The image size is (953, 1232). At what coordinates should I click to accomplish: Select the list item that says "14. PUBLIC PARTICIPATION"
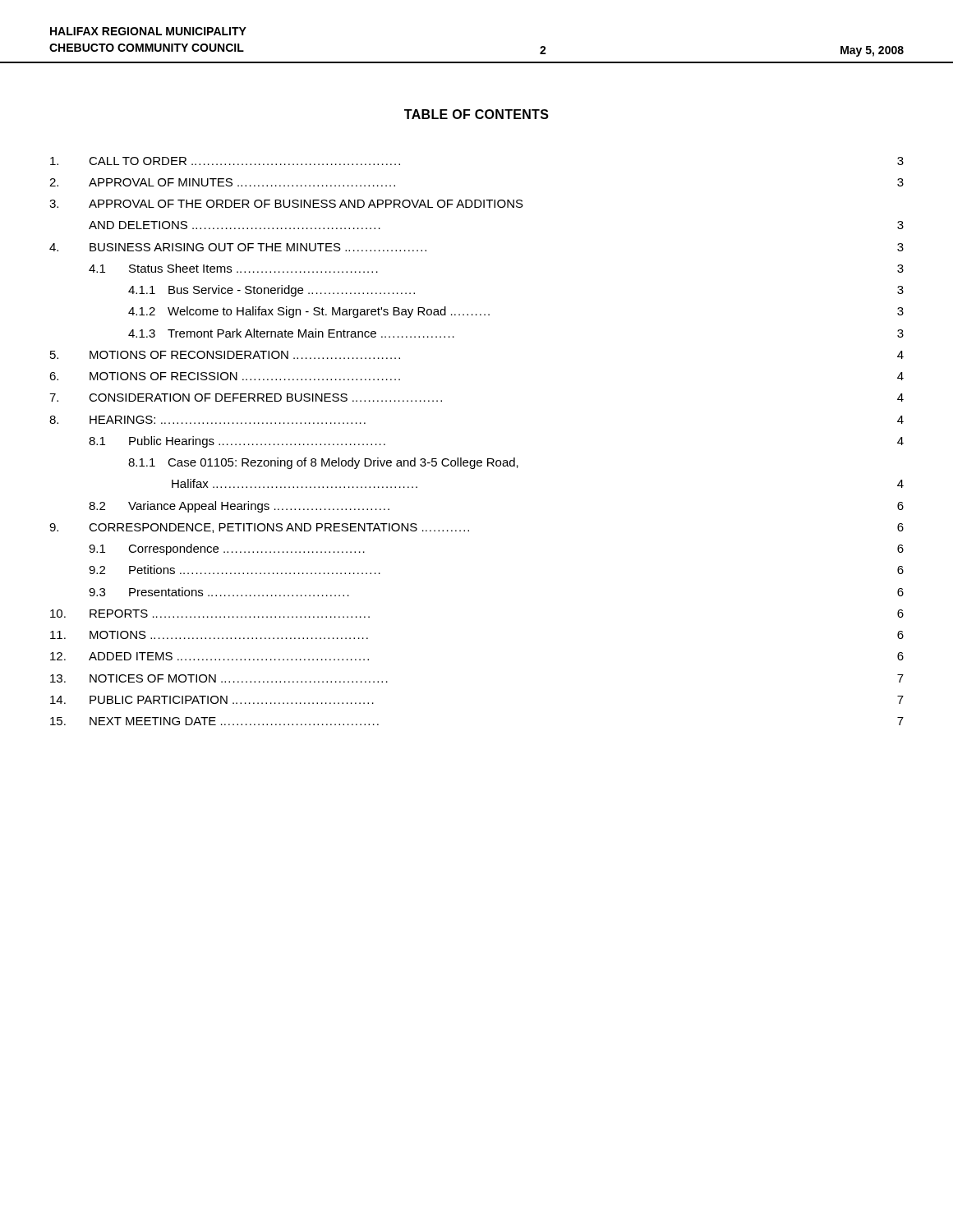157,700
